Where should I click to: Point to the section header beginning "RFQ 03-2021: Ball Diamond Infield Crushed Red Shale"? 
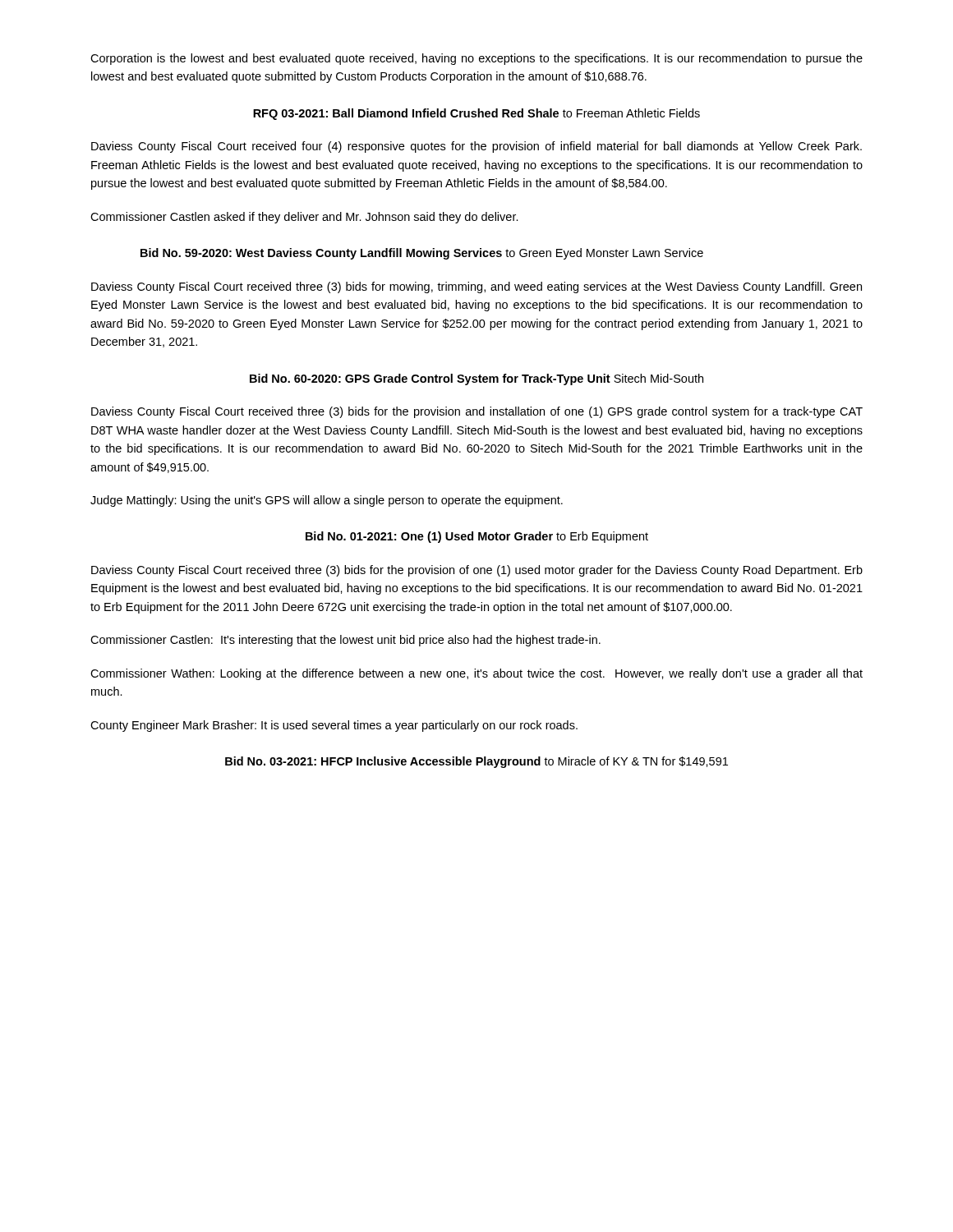pyautogui.click(x=476, y=113)
